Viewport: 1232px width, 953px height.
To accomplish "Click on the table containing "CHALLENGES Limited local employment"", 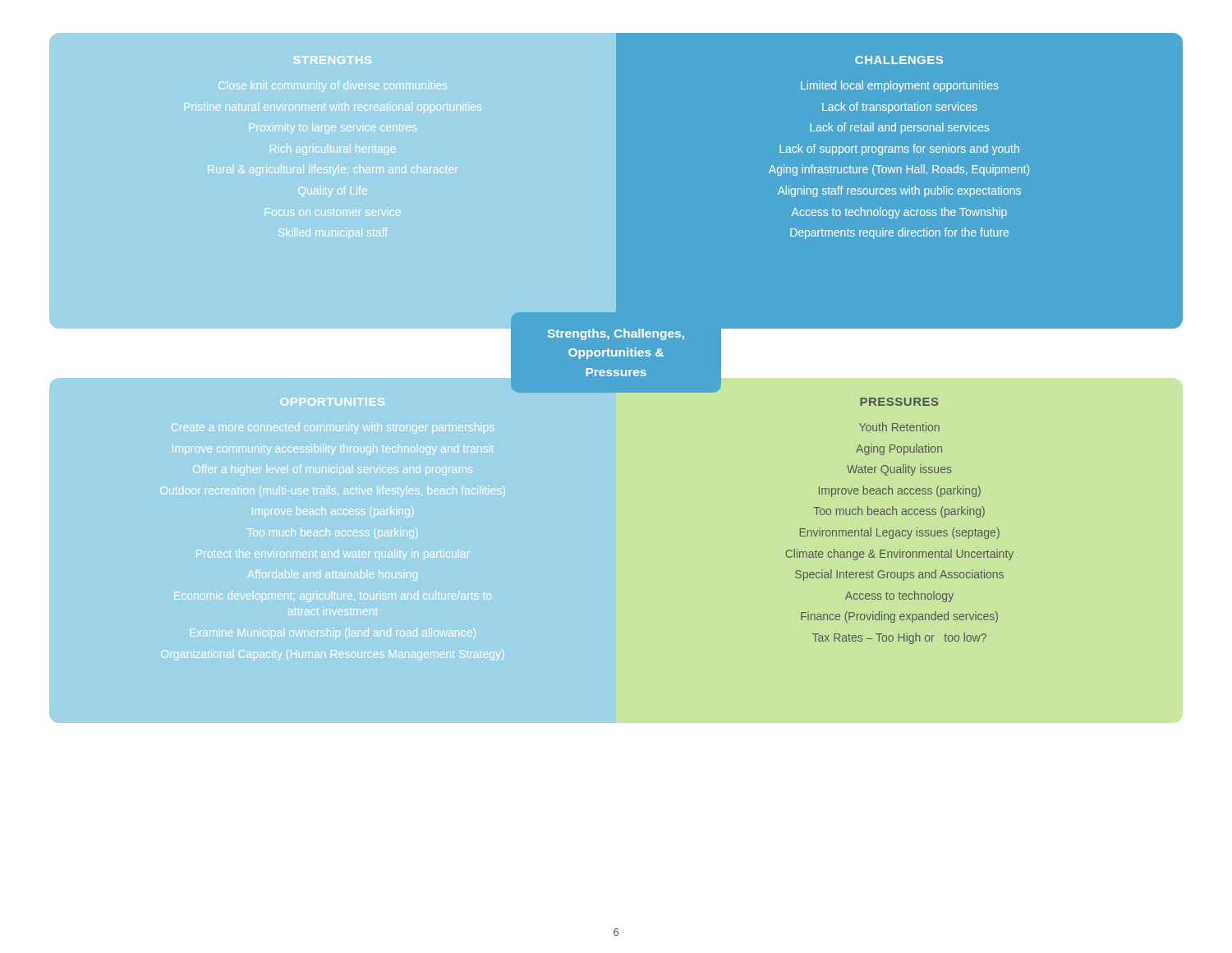I will [899, 181].
